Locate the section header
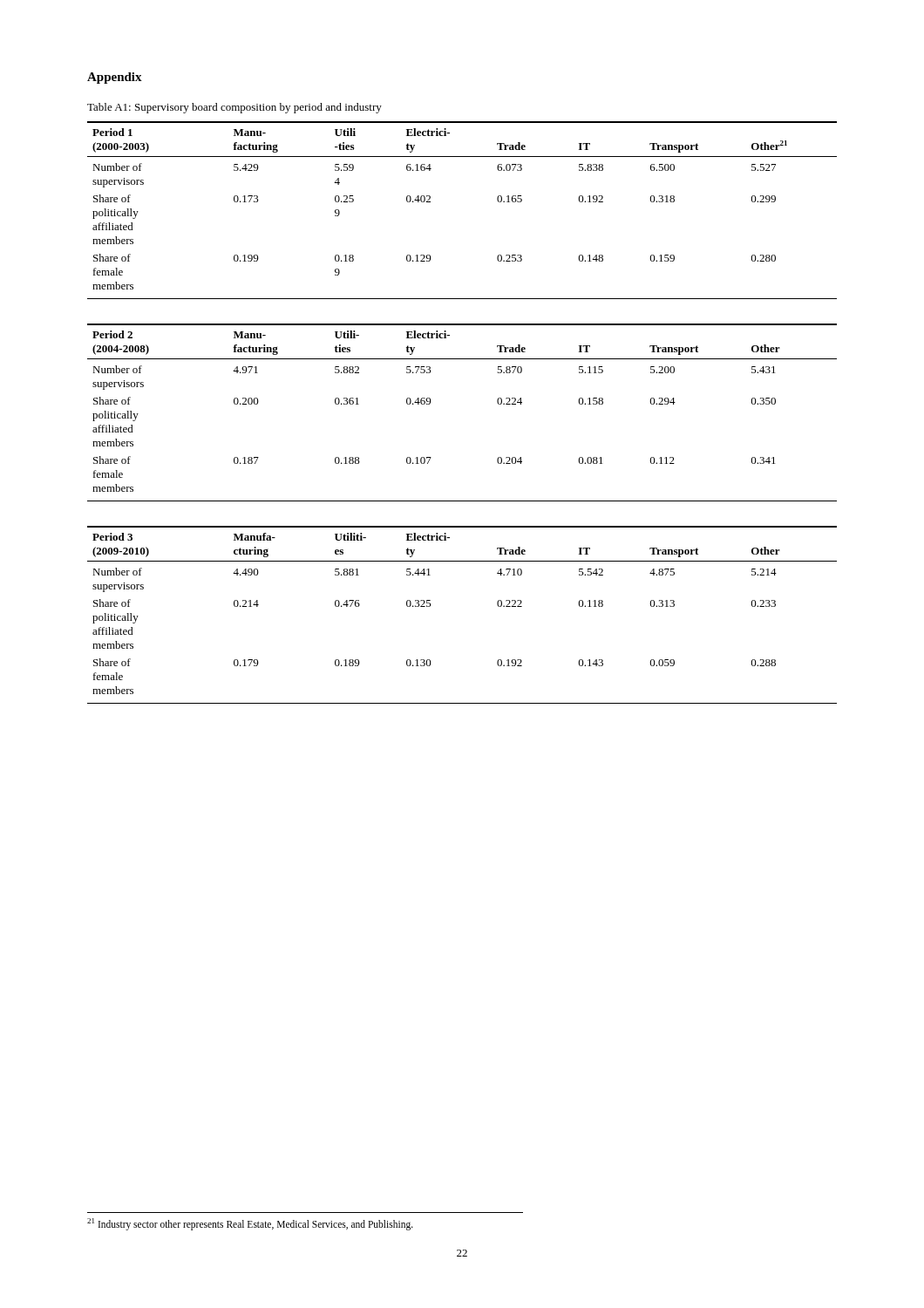 tap(114, 77)
